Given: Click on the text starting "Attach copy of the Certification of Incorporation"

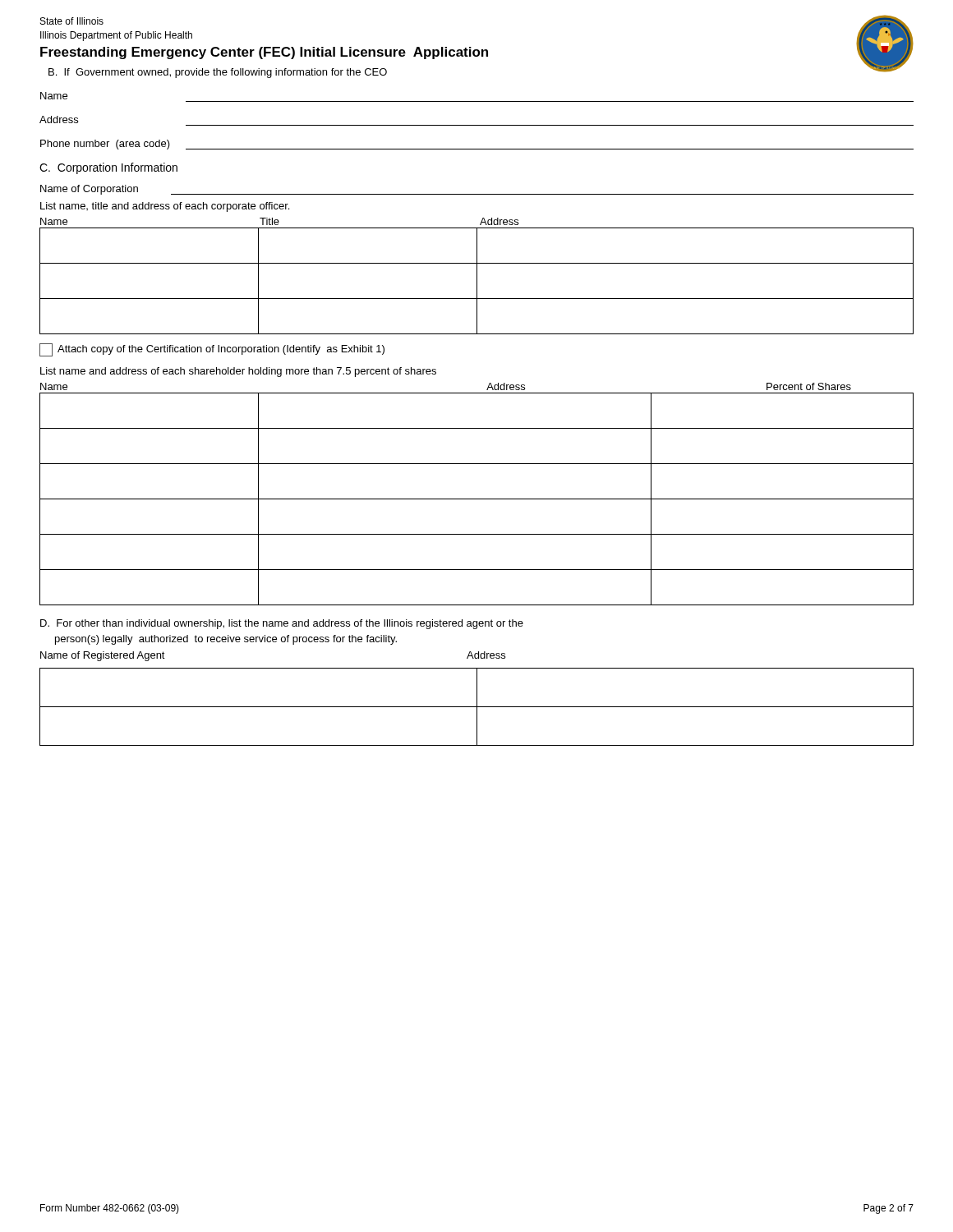Looking at the screenshot, I should tap(212, 349).
